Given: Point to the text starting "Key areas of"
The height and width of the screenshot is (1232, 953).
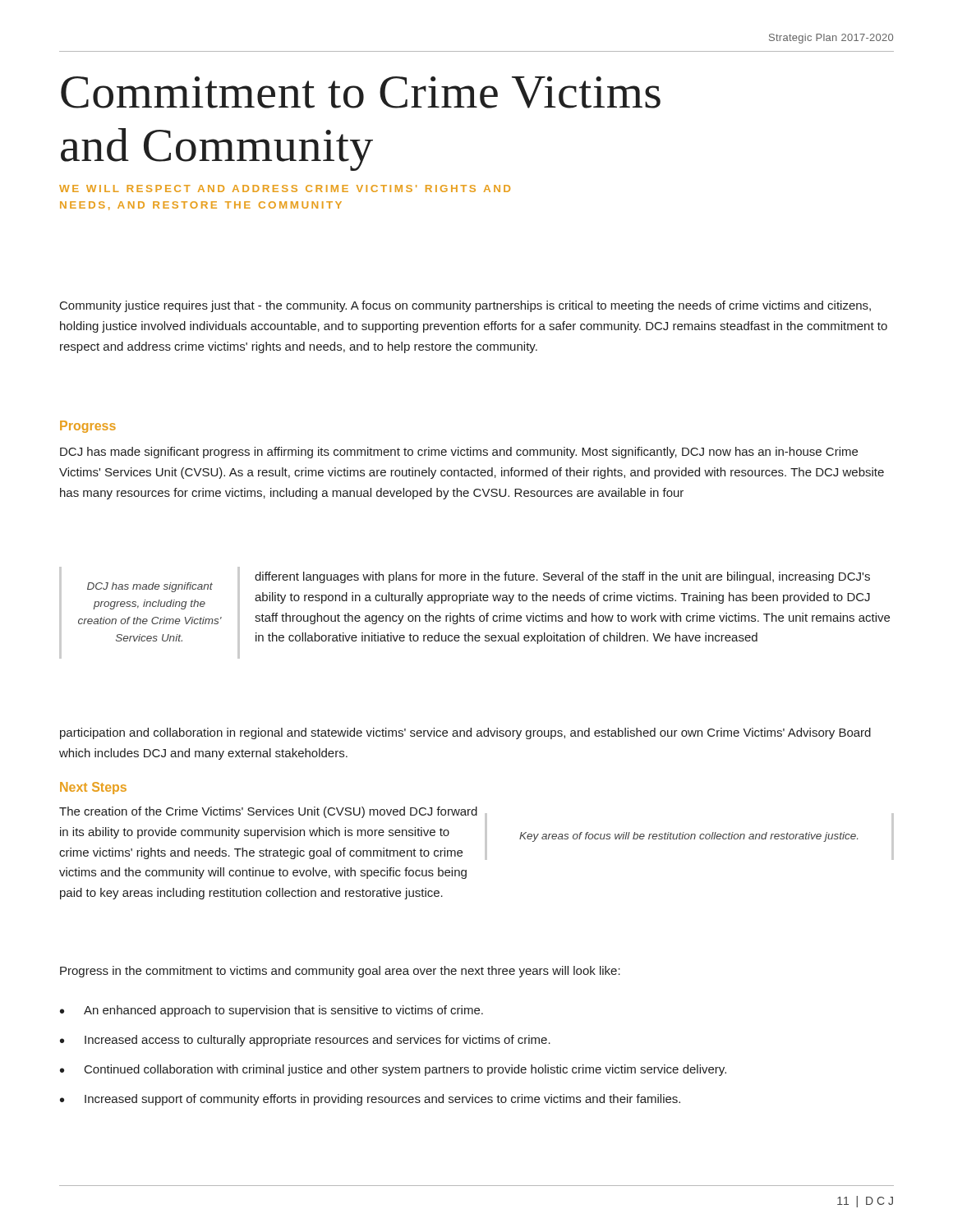Looking at the screenshot, I should click(x=689, y=836).
